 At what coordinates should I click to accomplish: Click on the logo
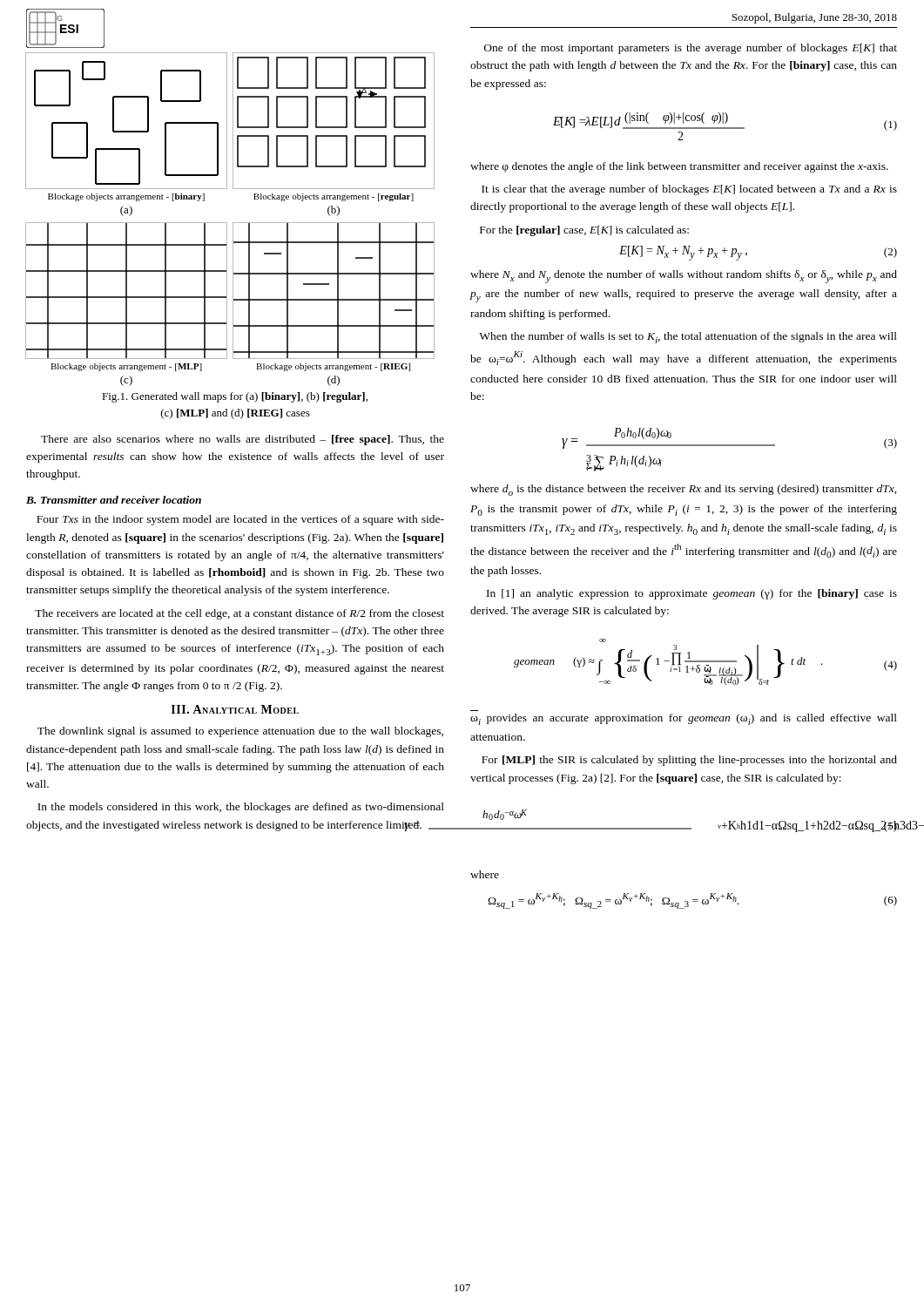65,28
